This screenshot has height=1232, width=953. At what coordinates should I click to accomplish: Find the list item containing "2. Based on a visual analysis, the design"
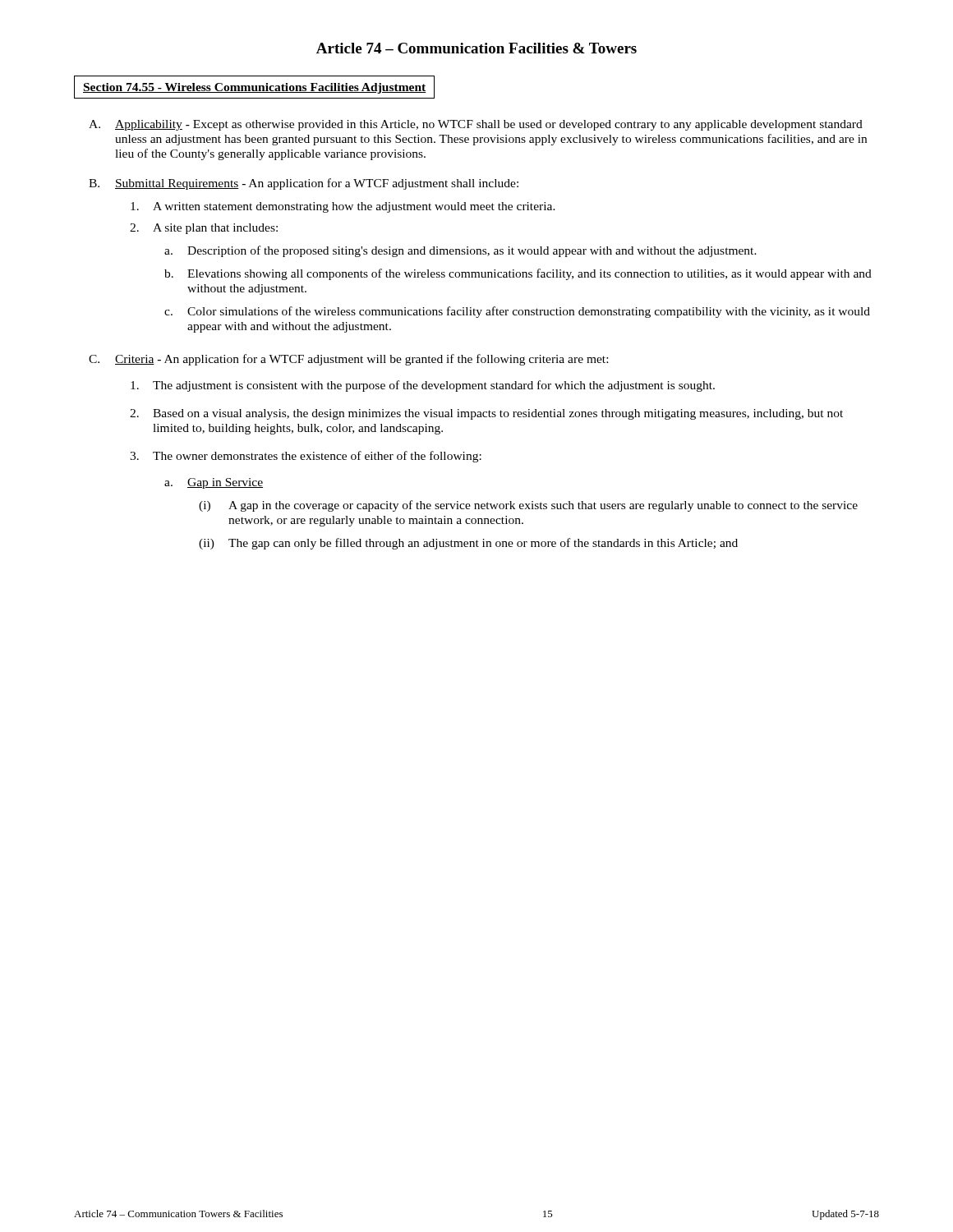coord(504,420)
